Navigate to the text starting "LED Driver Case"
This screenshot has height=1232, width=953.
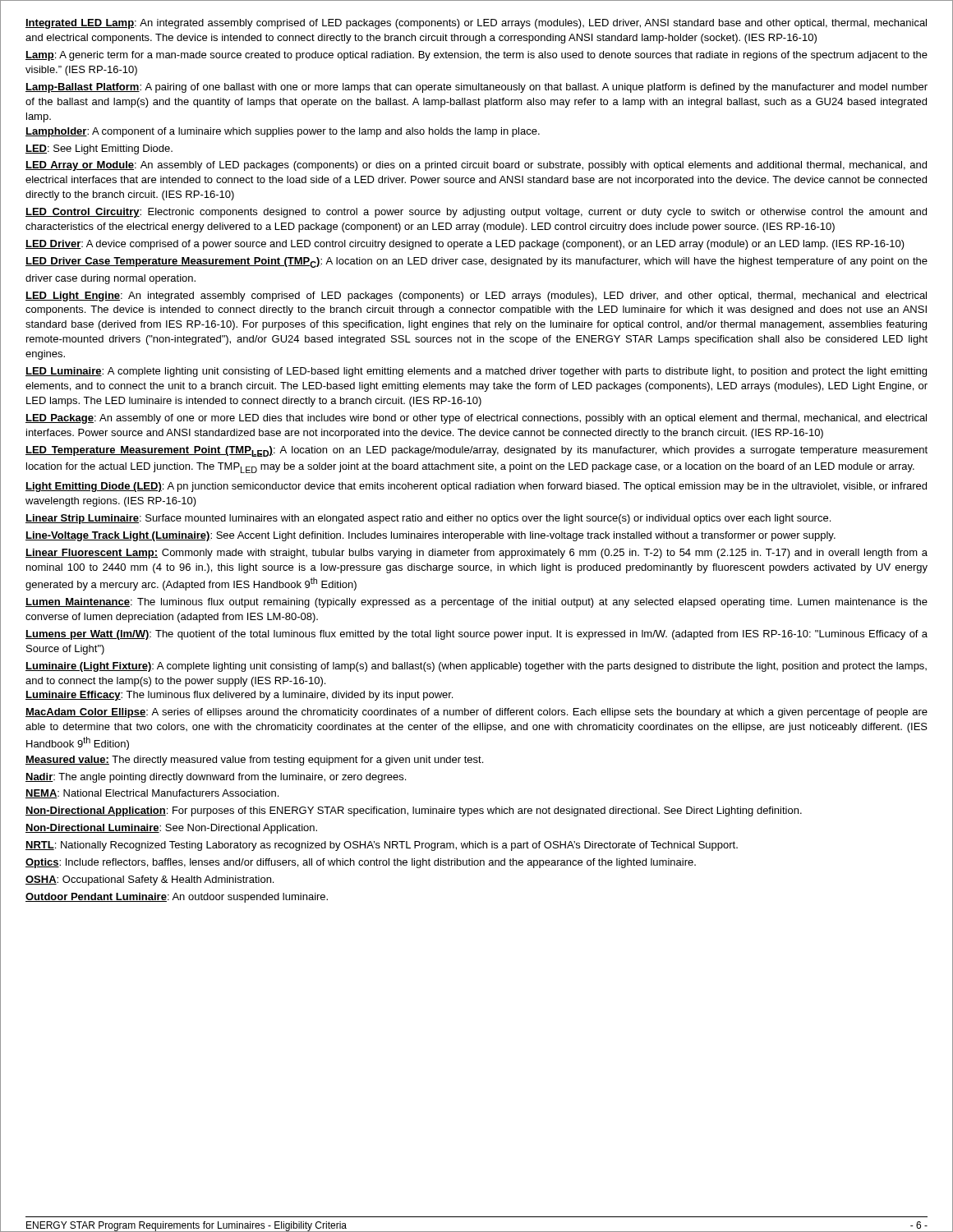point(476,269)
